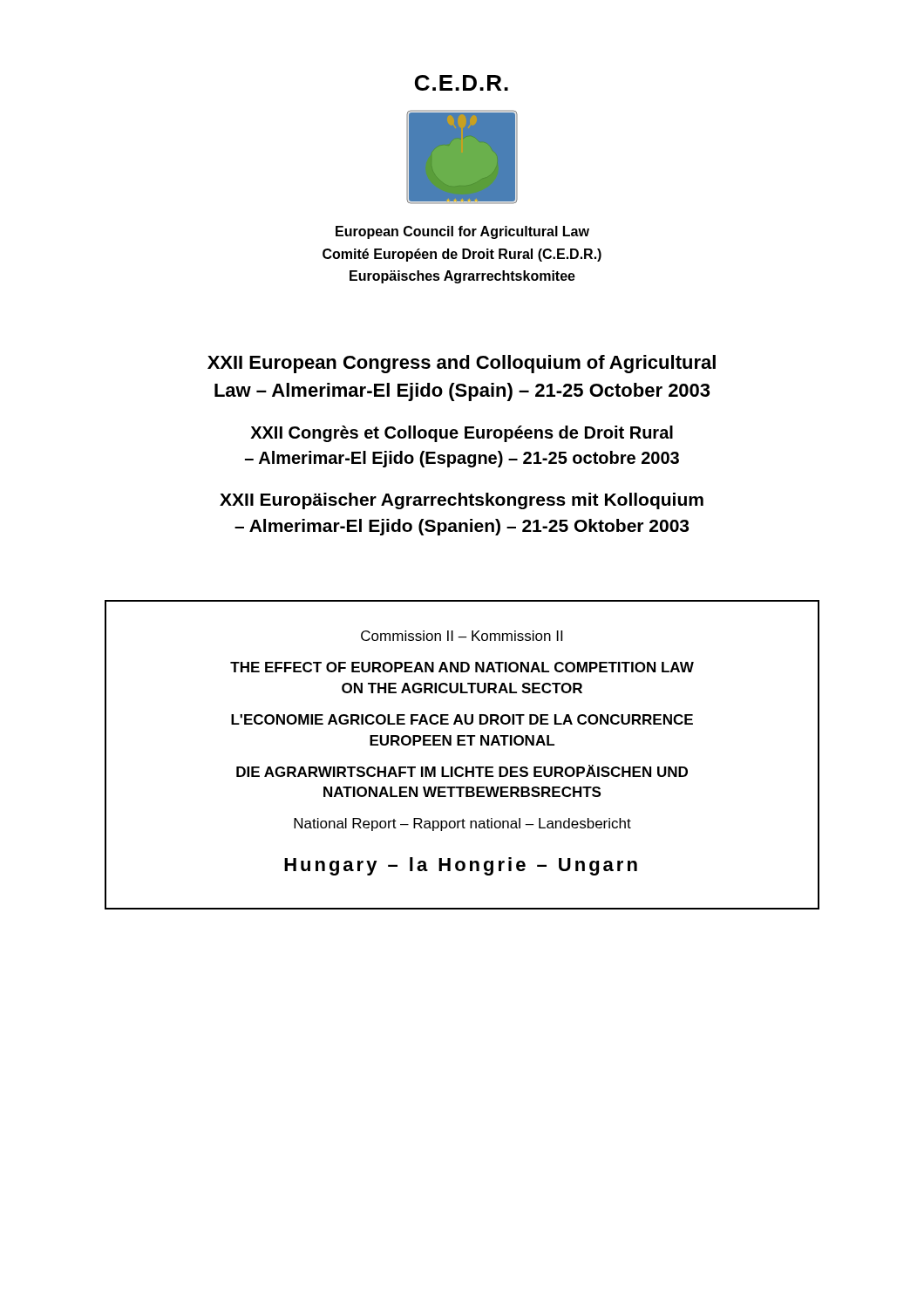Click on the text block starting "XXII Congrès et Colloque Européens de Droit Rural"
Screen dimensions: 1308x924
pos(462,445)
